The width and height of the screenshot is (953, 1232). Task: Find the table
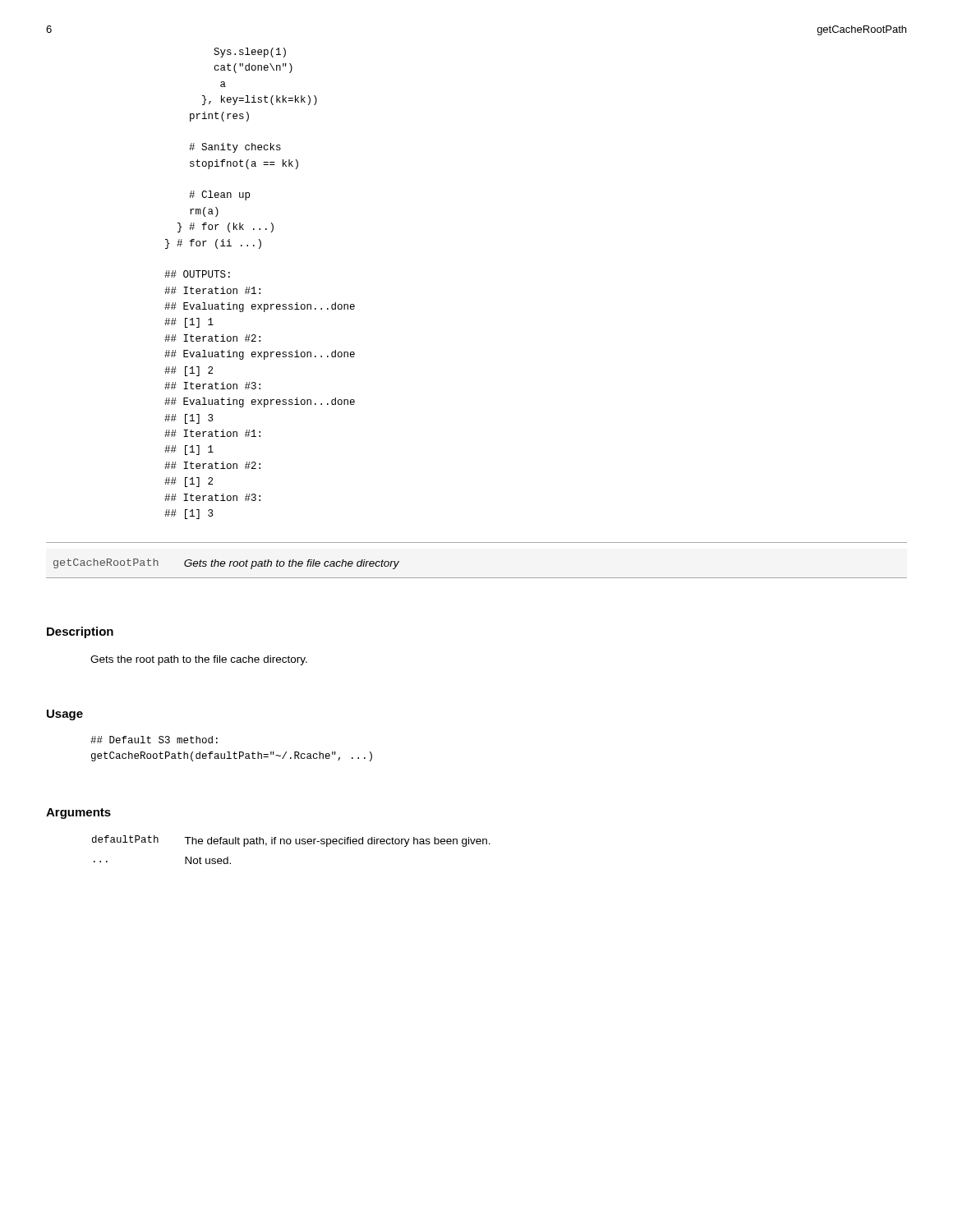(291, 852)
